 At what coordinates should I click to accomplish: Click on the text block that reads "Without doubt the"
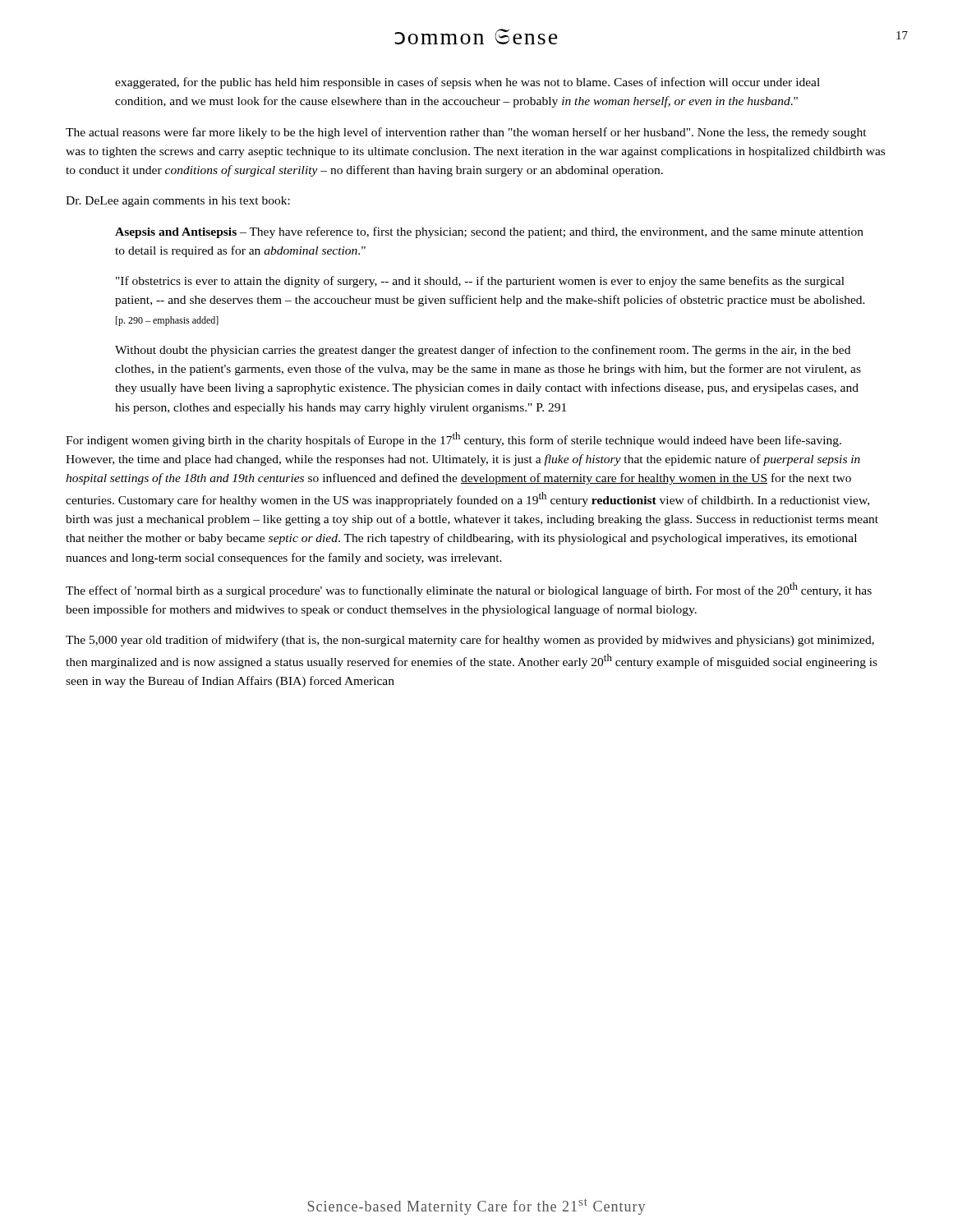click(x=493, y=378)
